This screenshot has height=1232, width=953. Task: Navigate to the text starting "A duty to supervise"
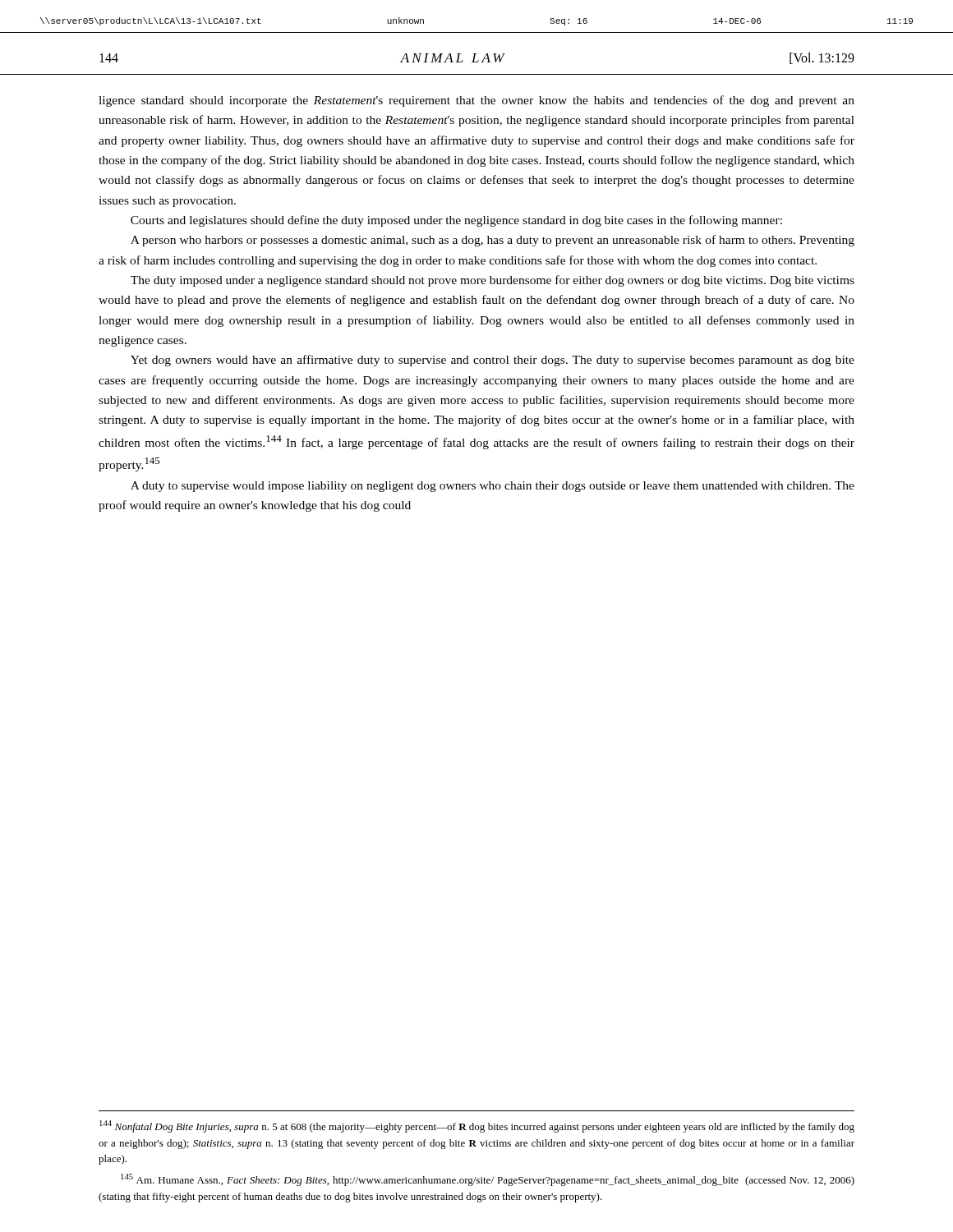coord(476,495)
